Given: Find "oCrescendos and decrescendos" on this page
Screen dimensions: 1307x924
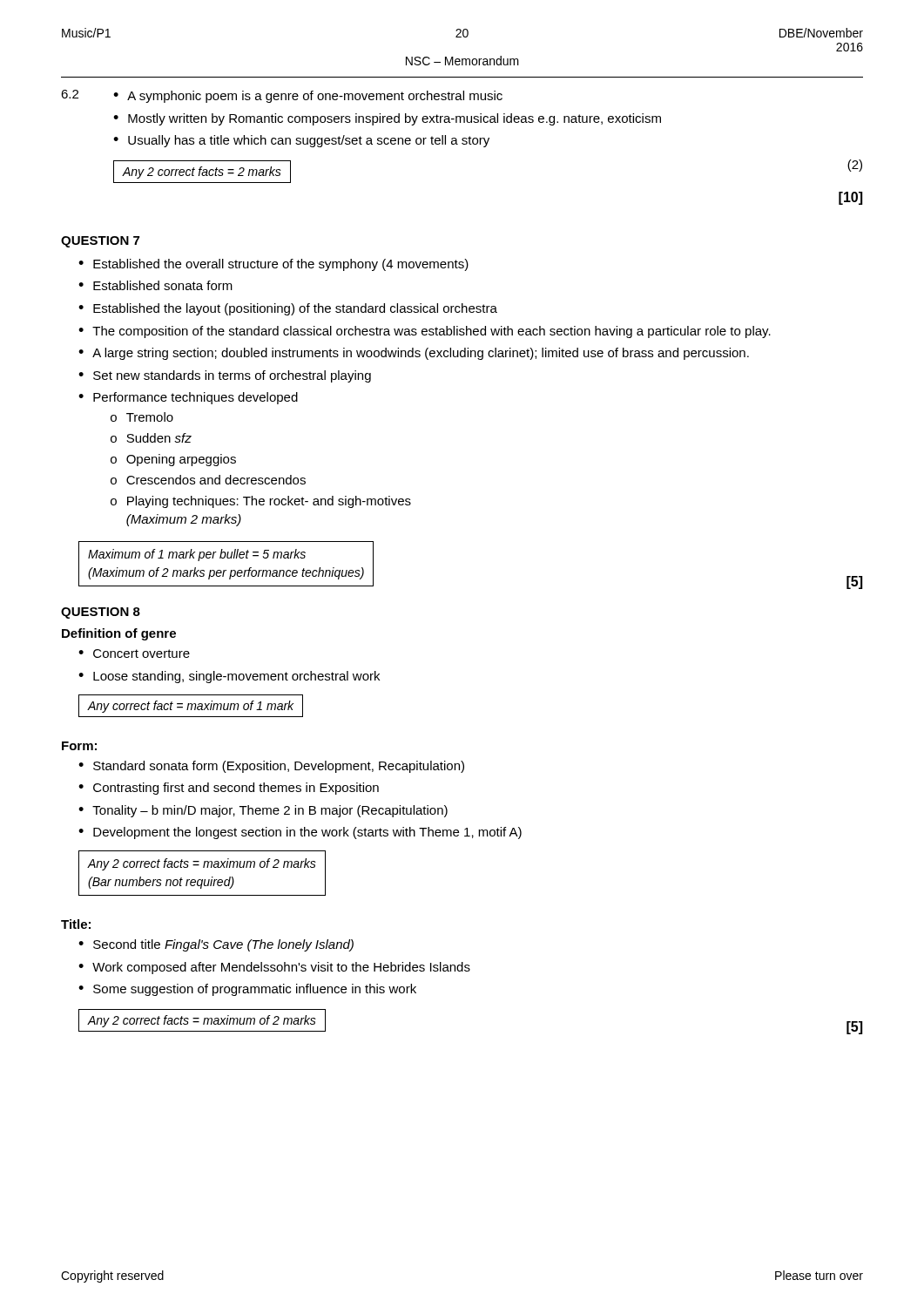Looking at the screenshot, I should coord(208,480).
